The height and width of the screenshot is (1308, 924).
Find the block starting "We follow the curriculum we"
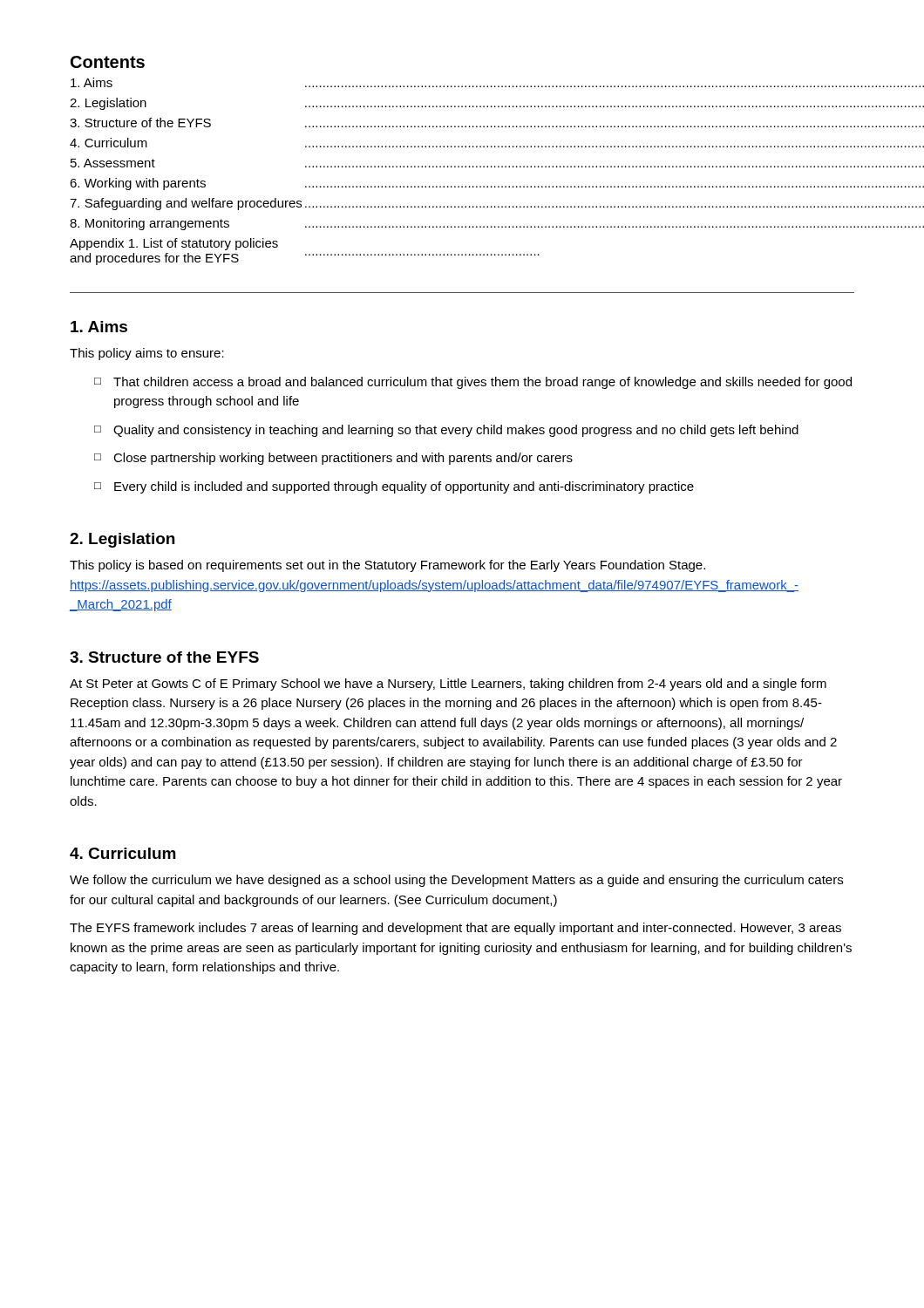pos(462,890)
